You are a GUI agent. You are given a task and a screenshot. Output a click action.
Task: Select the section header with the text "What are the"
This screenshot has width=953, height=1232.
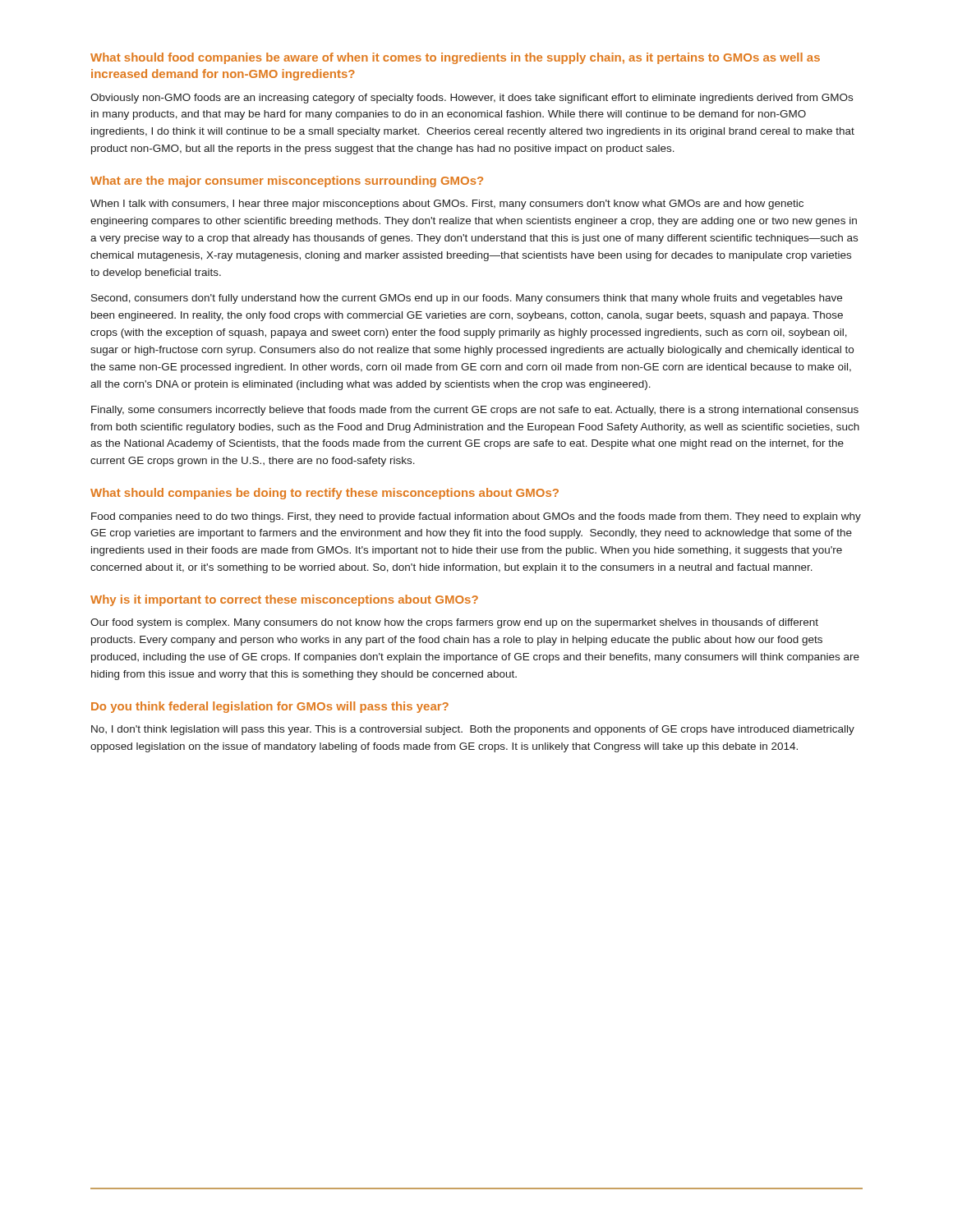click(287, 180)
